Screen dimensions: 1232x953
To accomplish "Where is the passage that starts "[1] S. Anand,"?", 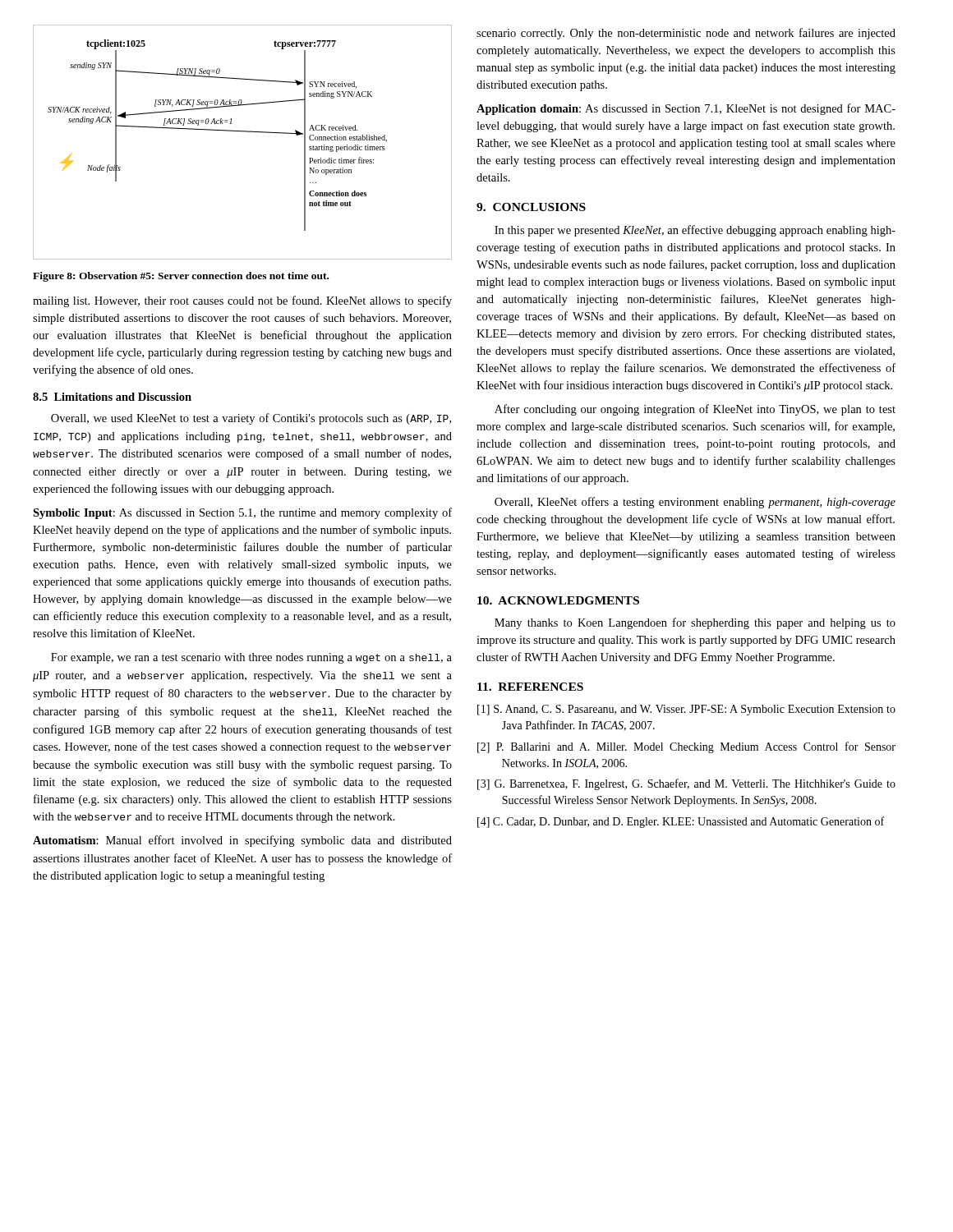I will pos(686,717).
